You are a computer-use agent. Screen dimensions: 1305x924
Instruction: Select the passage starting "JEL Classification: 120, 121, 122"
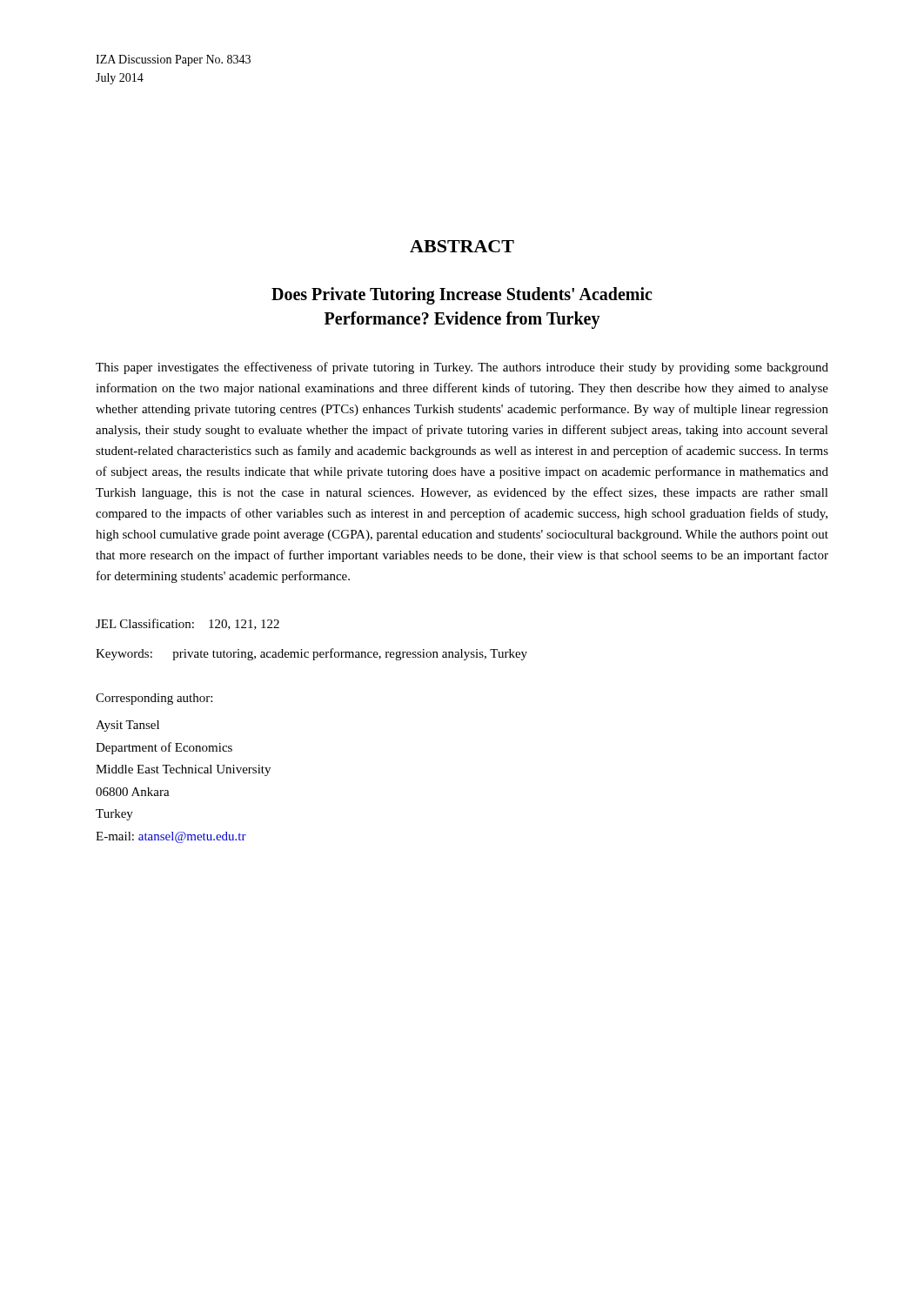[x=188, y=624]
